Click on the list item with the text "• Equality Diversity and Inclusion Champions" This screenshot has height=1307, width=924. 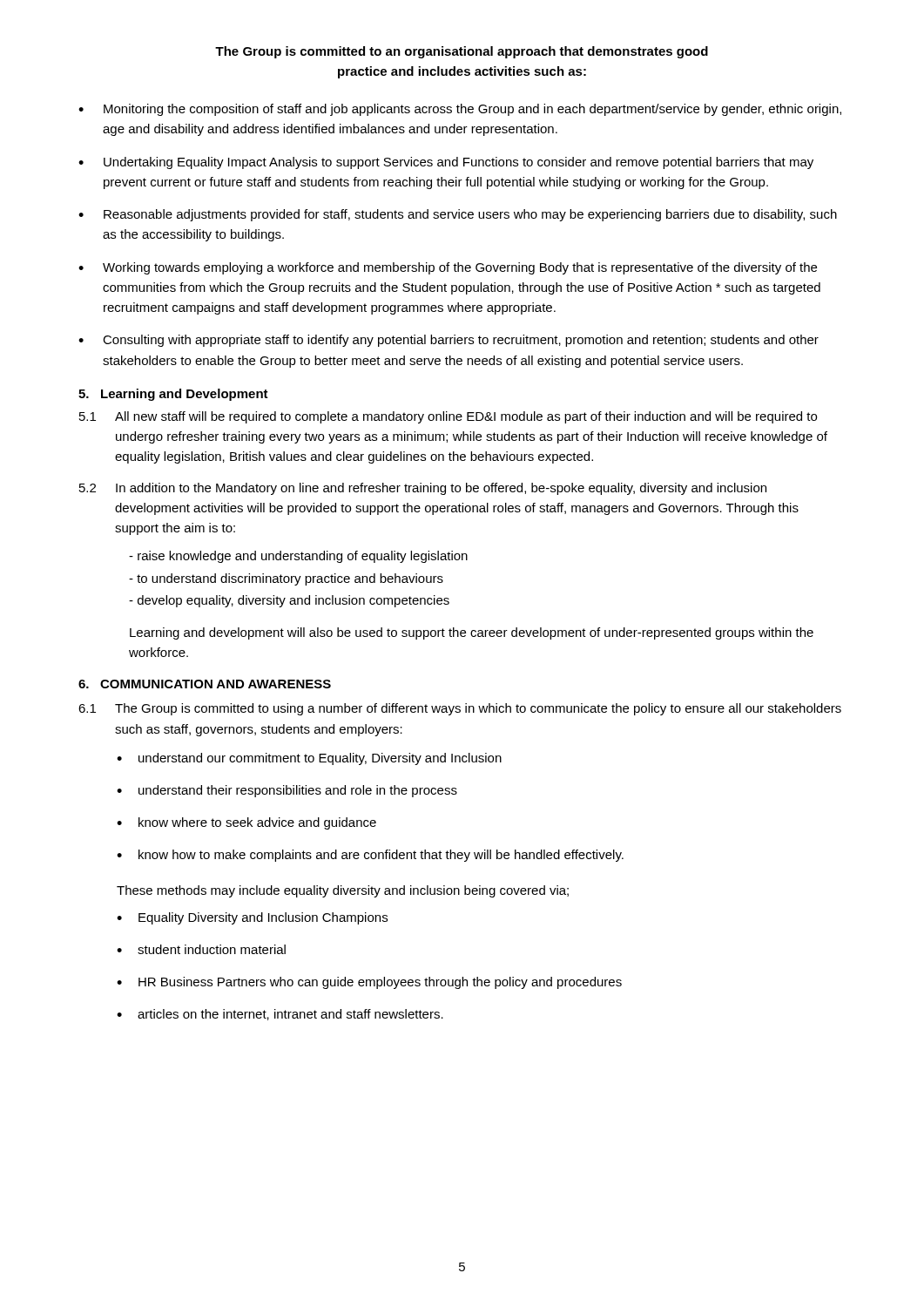coord(252,918)
